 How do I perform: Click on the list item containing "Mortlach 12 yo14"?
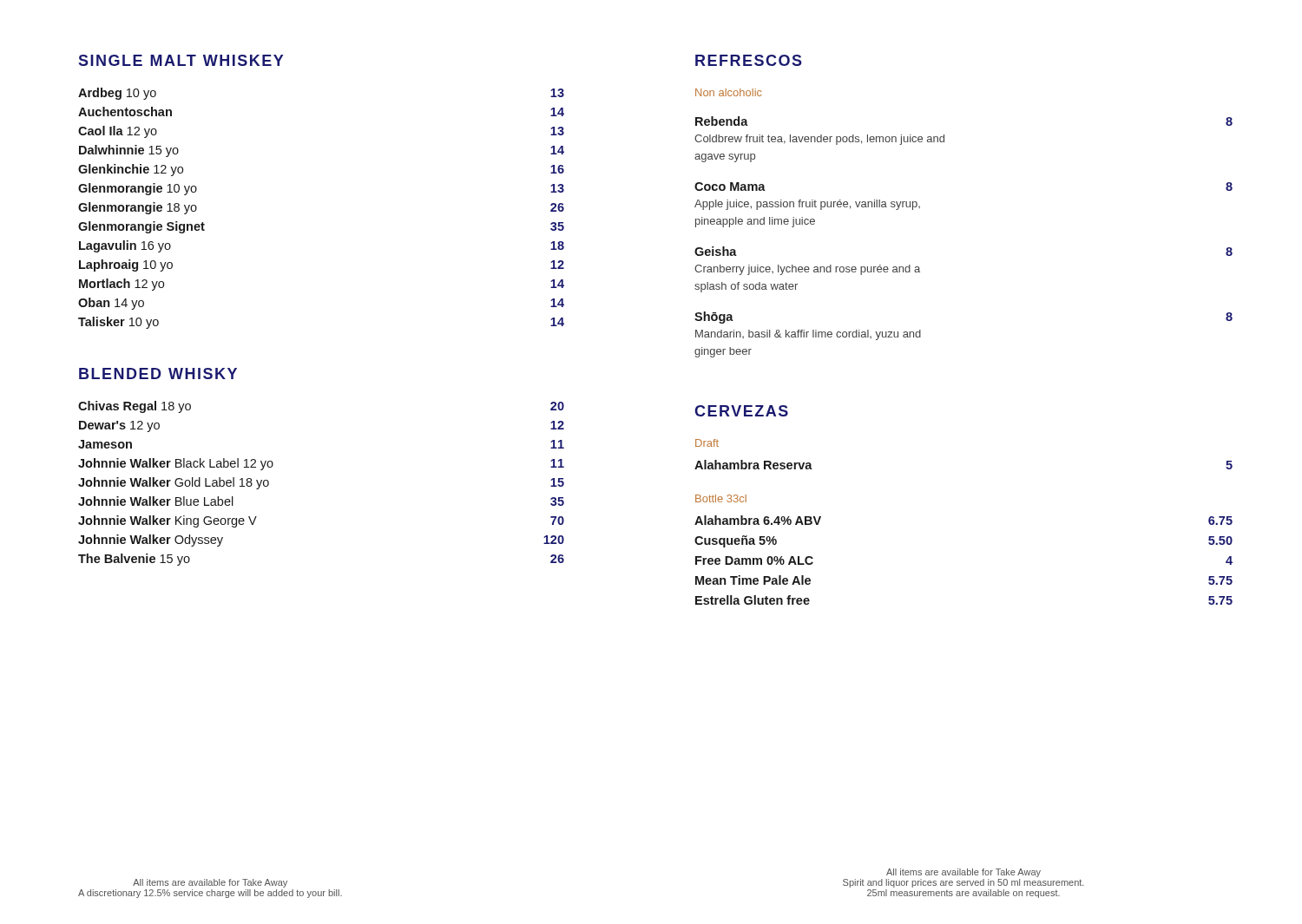125,284
